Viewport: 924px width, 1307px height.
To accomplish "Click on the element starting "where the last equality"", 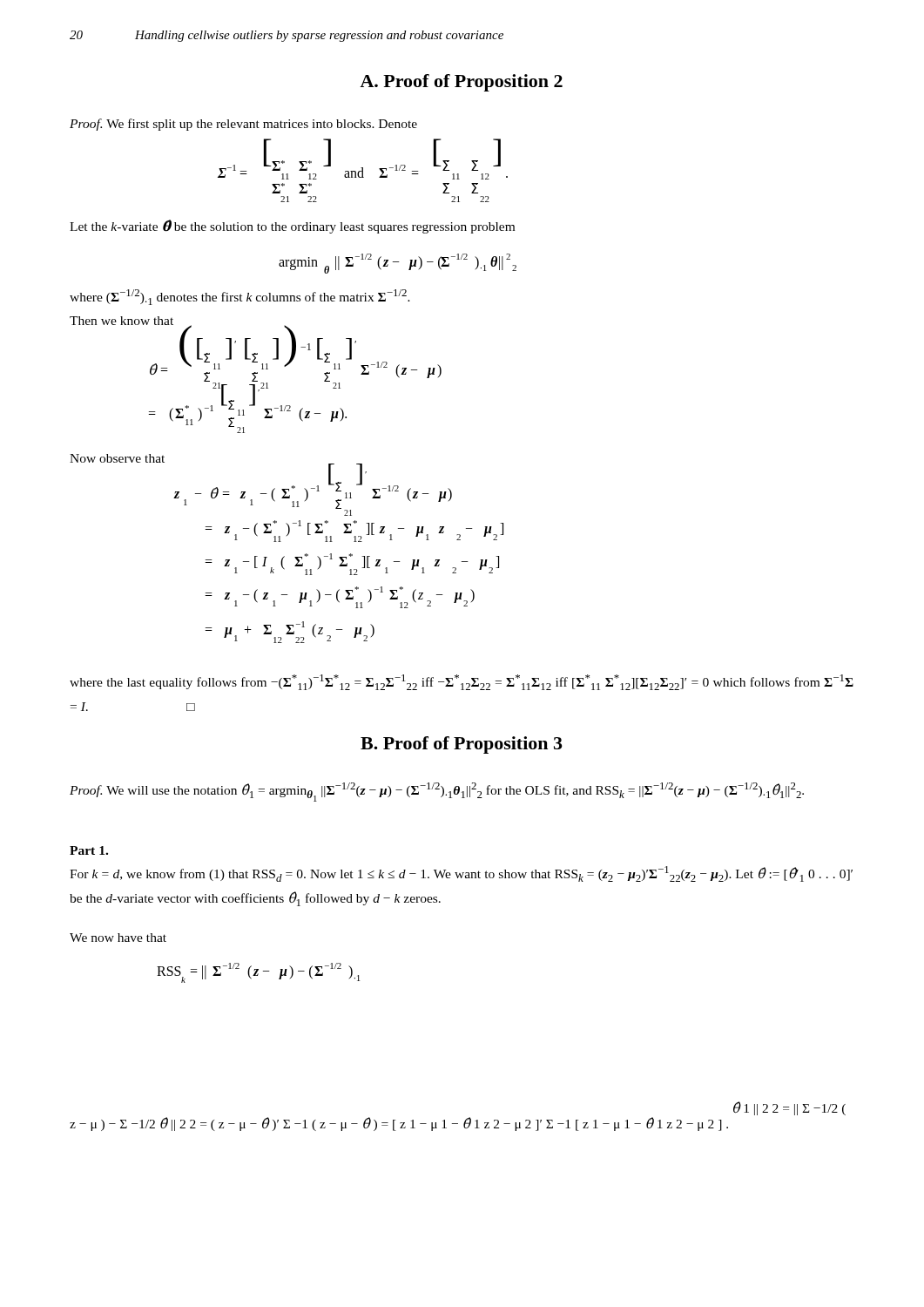I will click(x=462, y=692).
